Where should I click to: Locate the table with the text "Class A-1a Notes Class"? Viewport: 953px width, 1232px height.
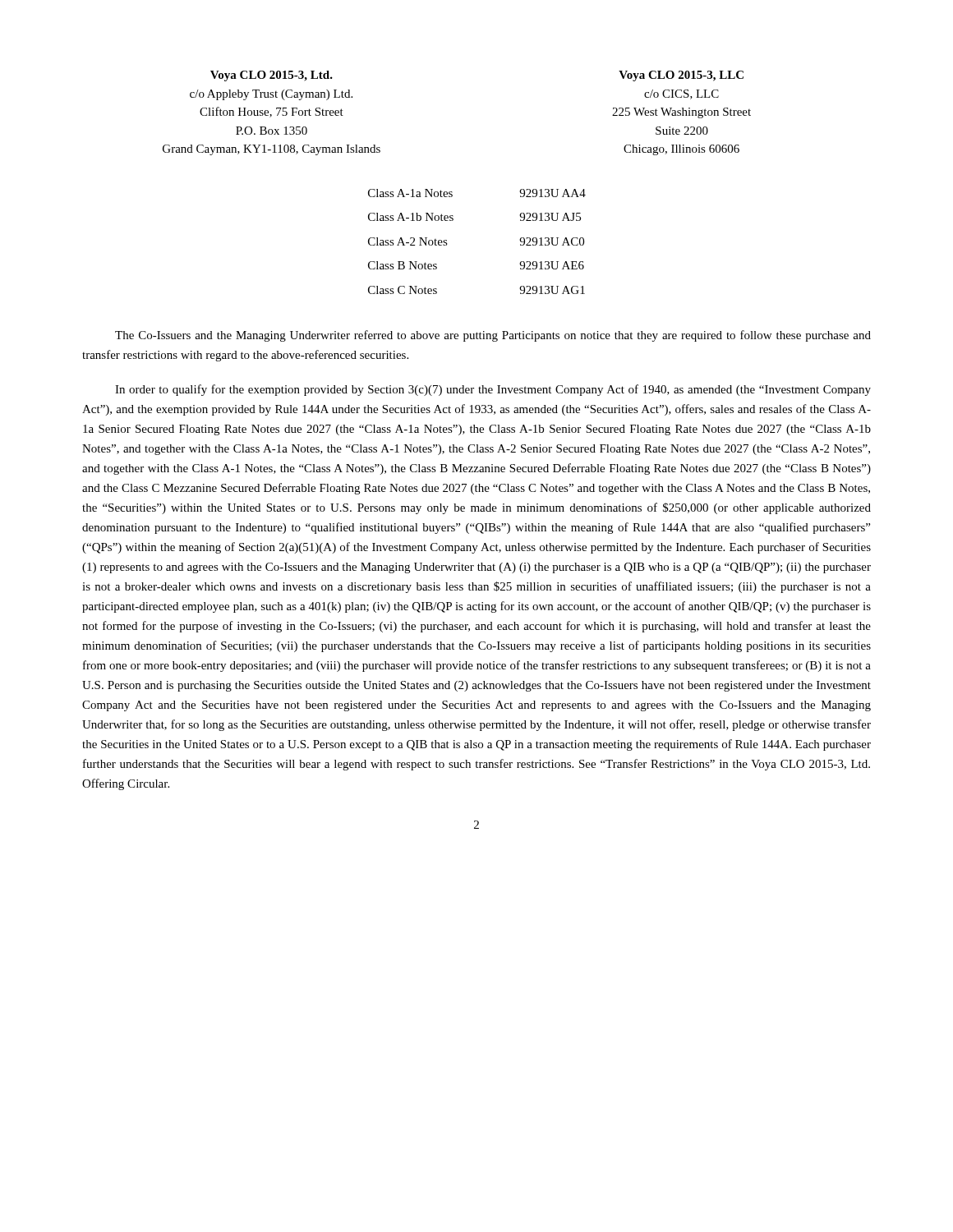tap(476, 242)
